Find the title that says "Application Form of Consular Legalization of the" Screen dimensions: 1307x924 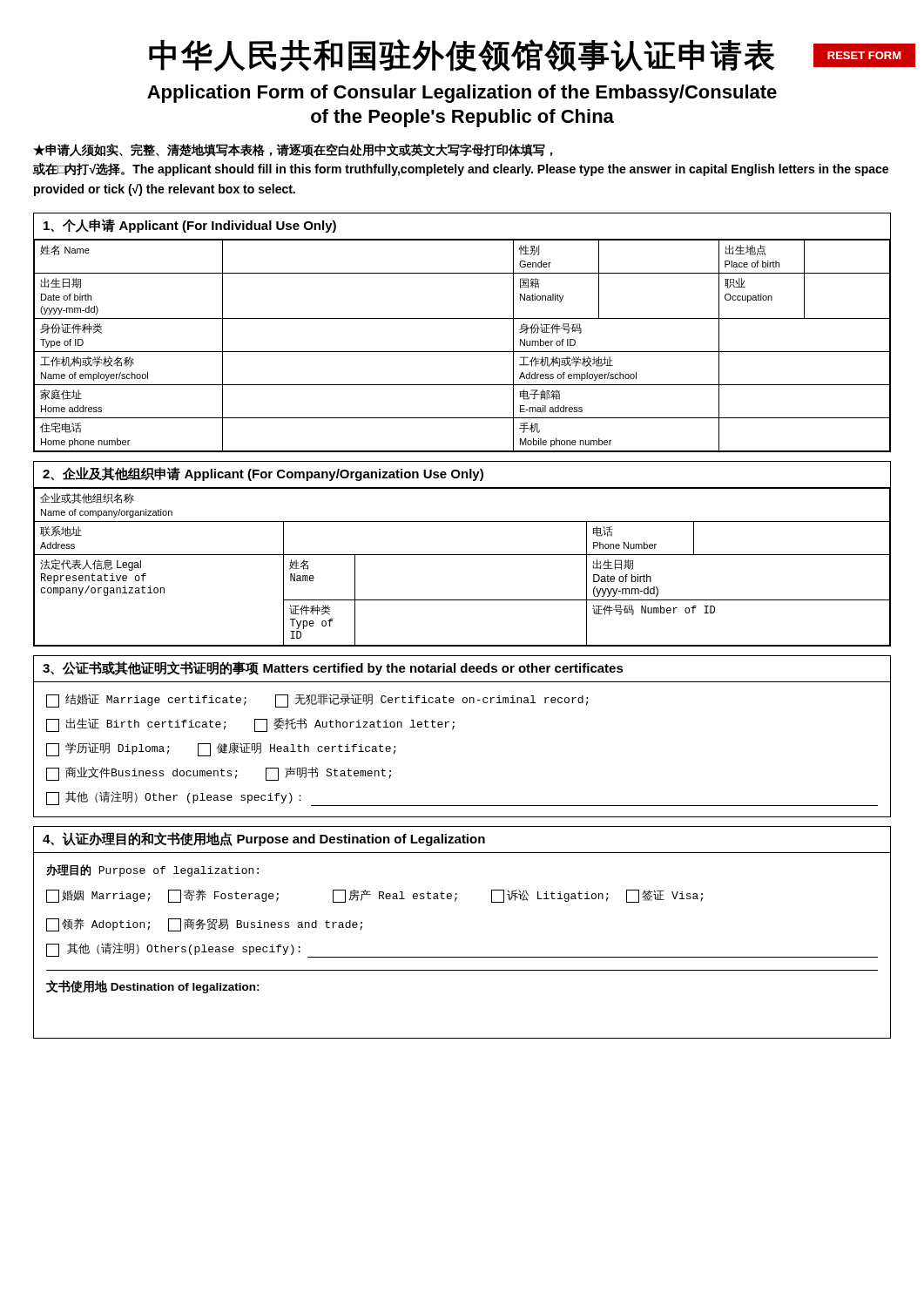click(462, 92)
